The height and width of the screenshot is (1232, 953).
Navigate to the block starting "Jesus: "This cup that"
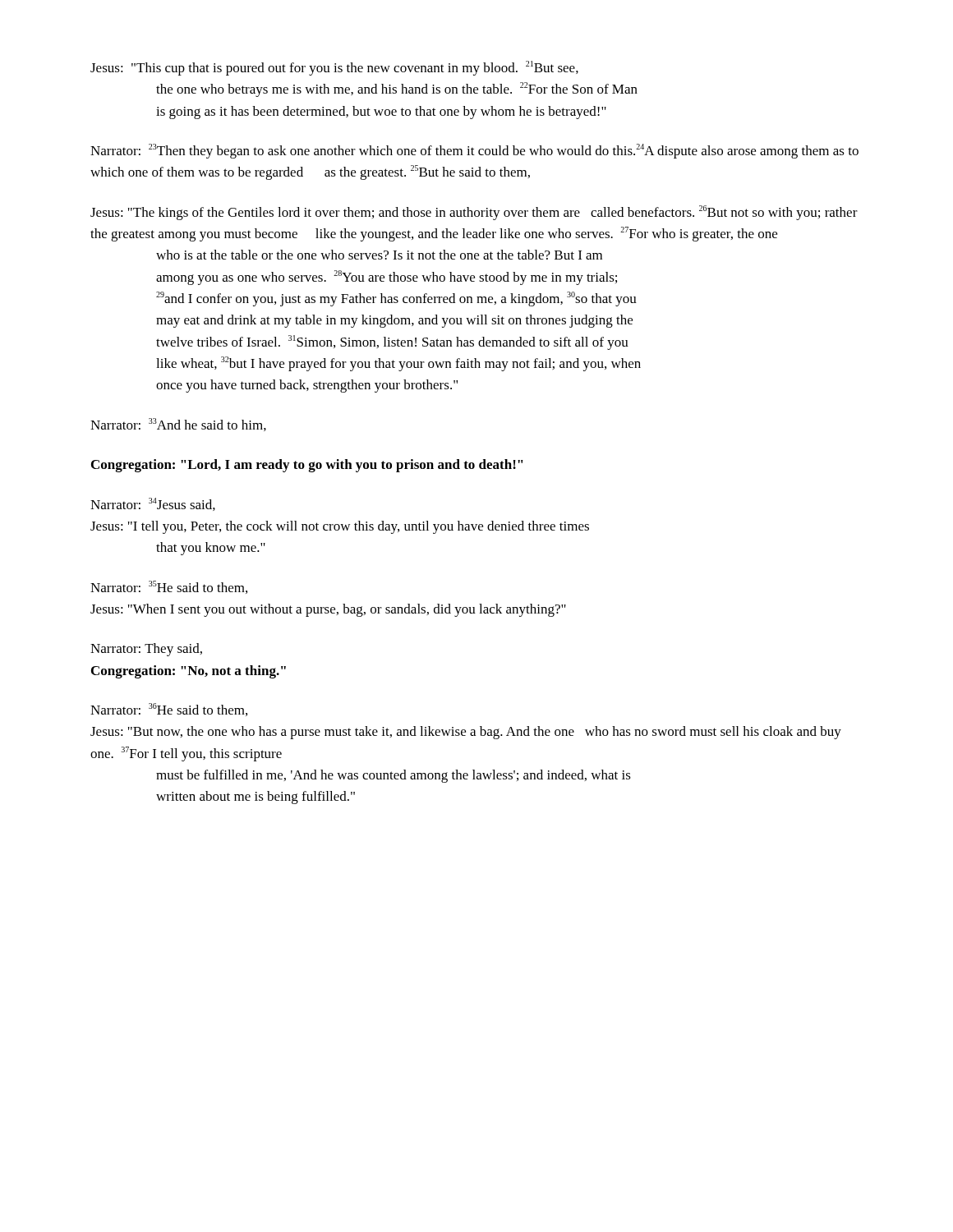364,91
